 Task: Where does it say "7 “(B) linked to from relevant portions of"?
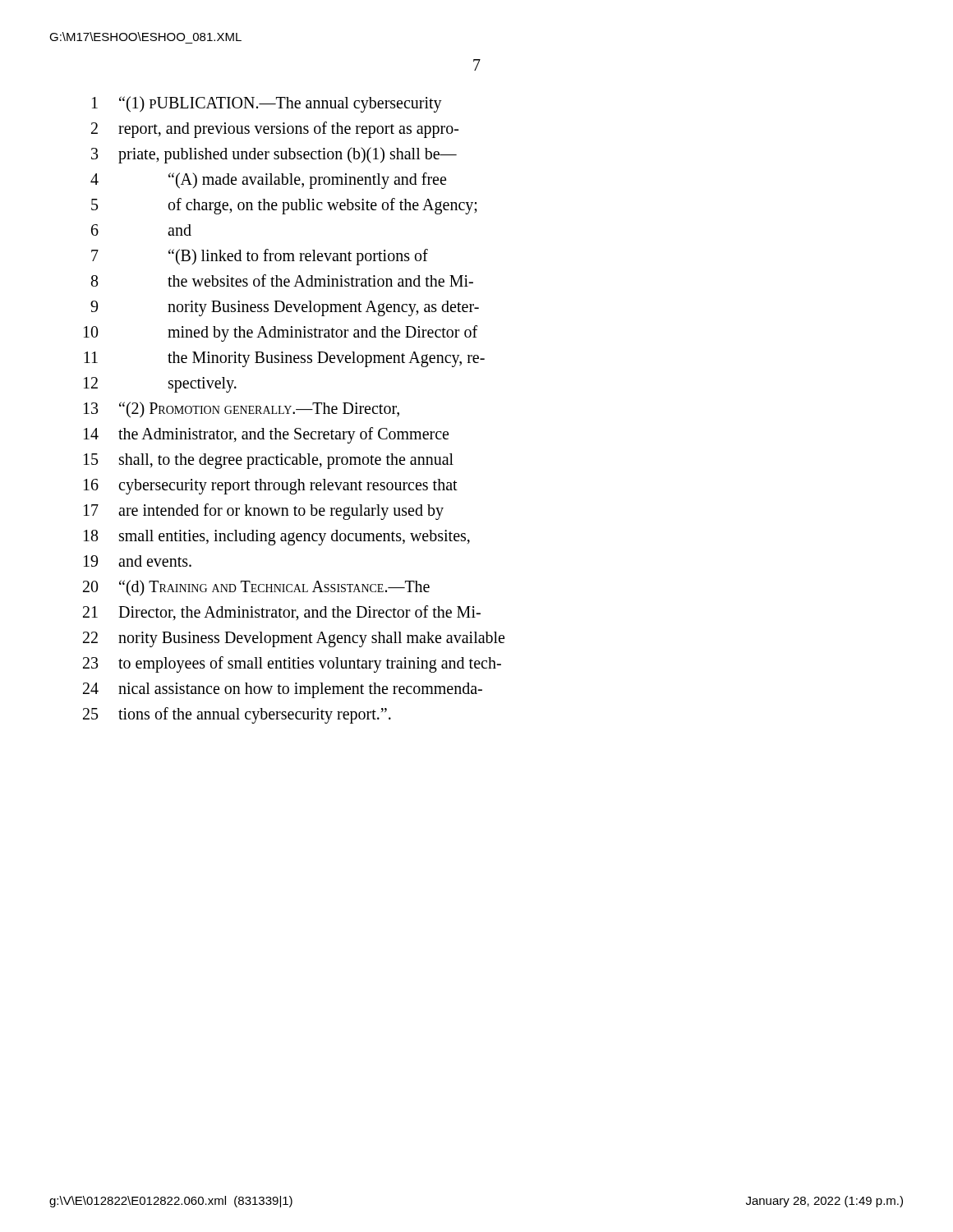260,257
